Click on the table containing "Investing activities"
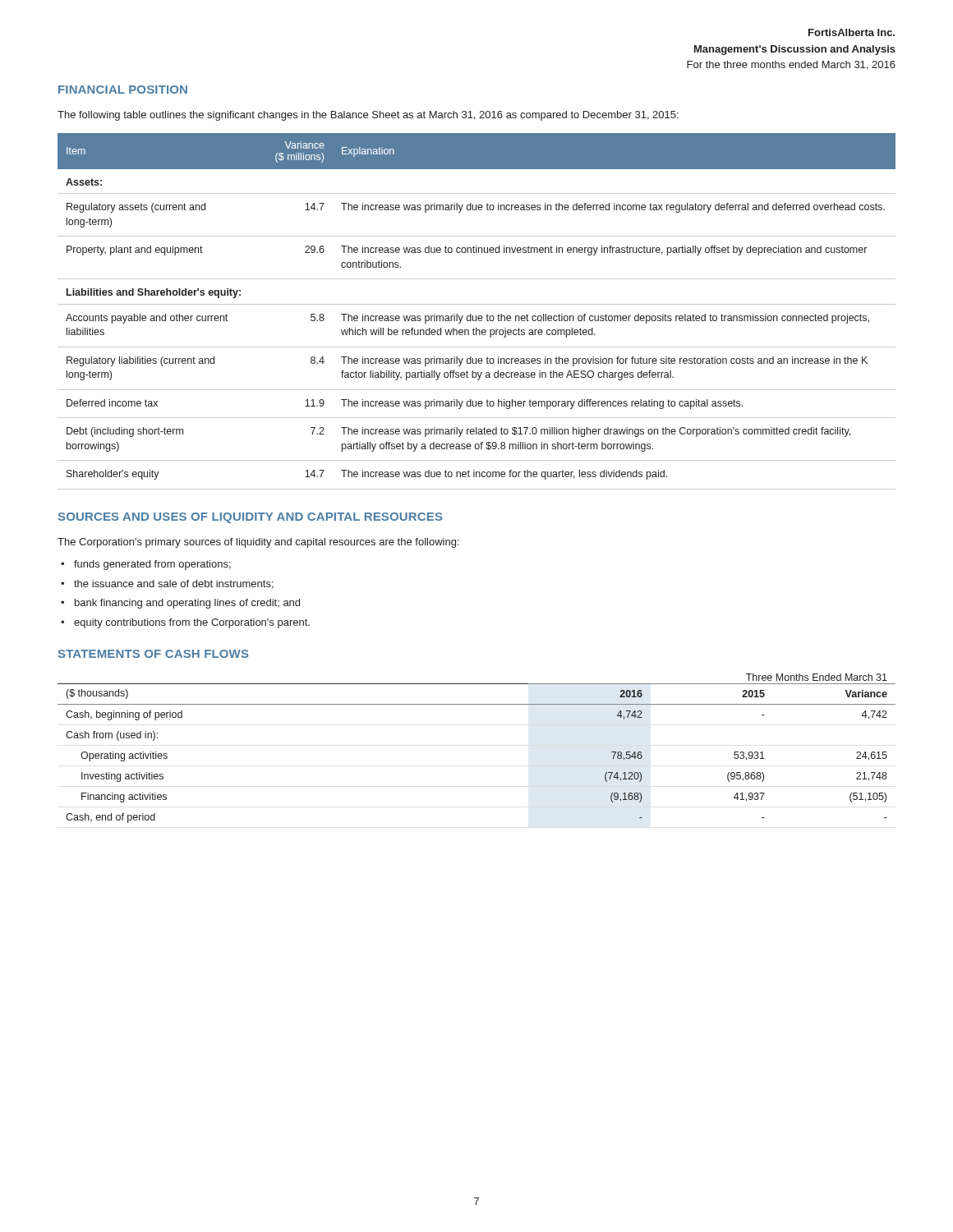 point(476,748)
